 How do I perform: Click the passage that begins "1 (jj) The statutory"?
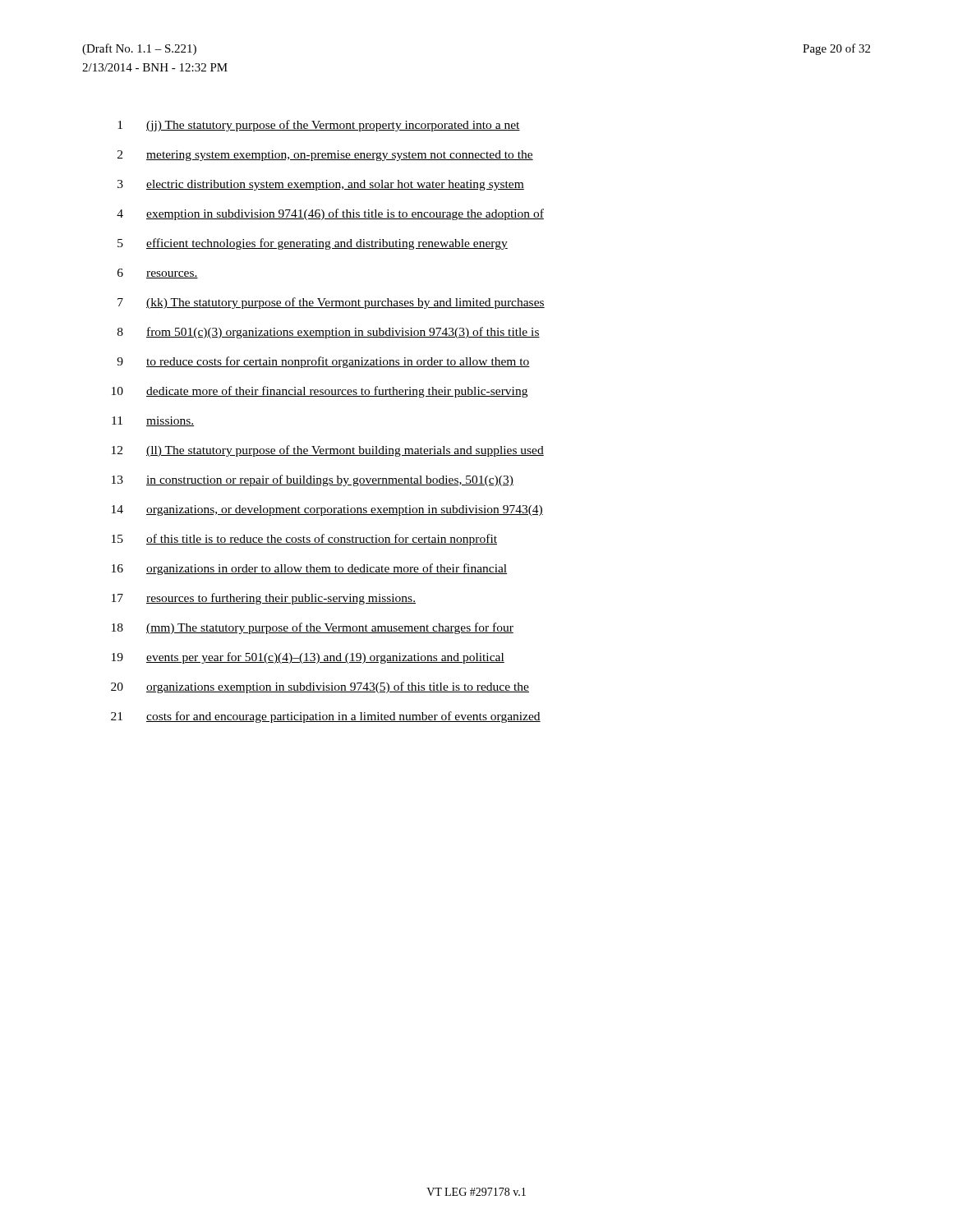pos(476,125)
